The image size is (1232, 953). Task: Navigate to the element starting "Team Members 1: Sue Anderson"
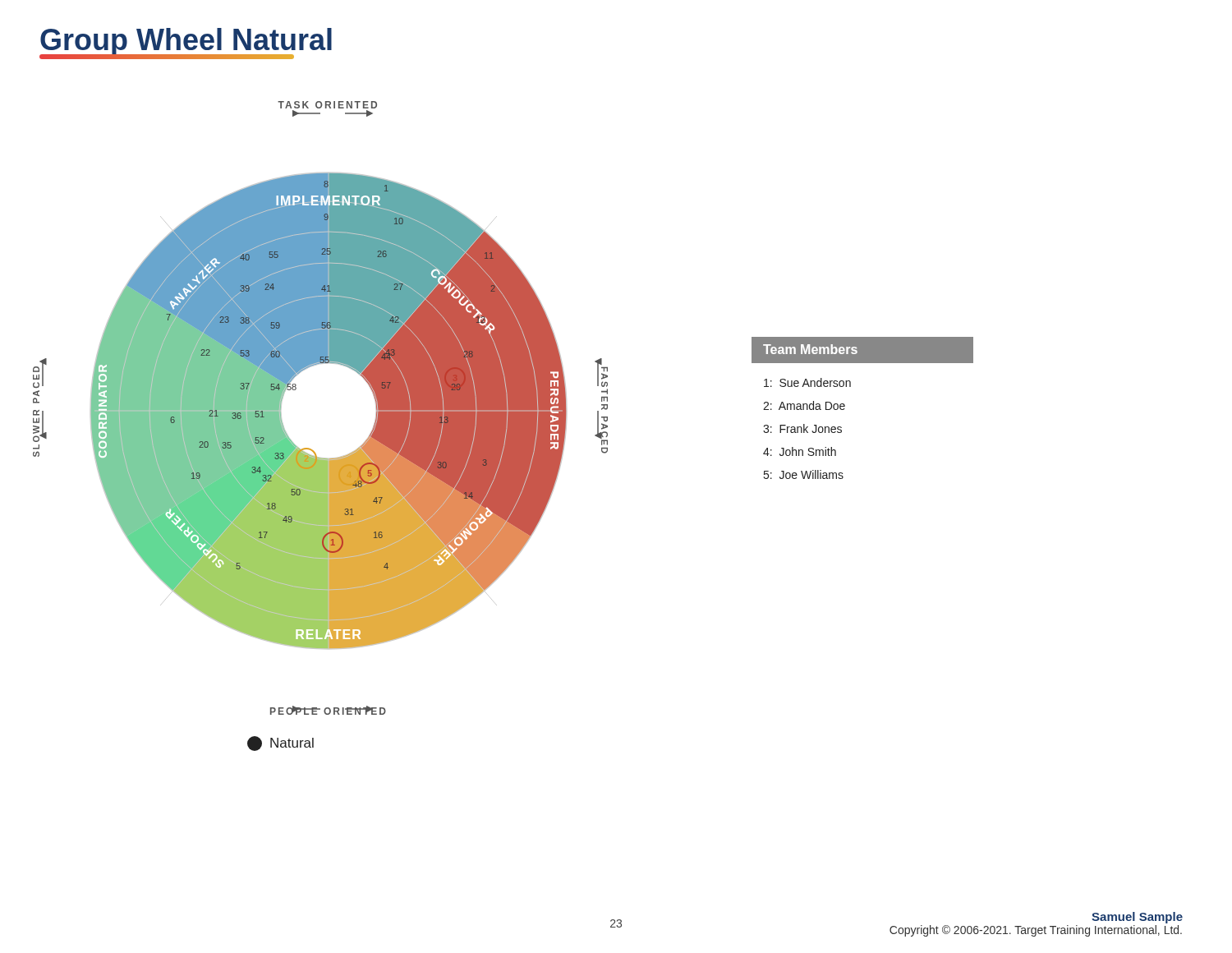862,350
